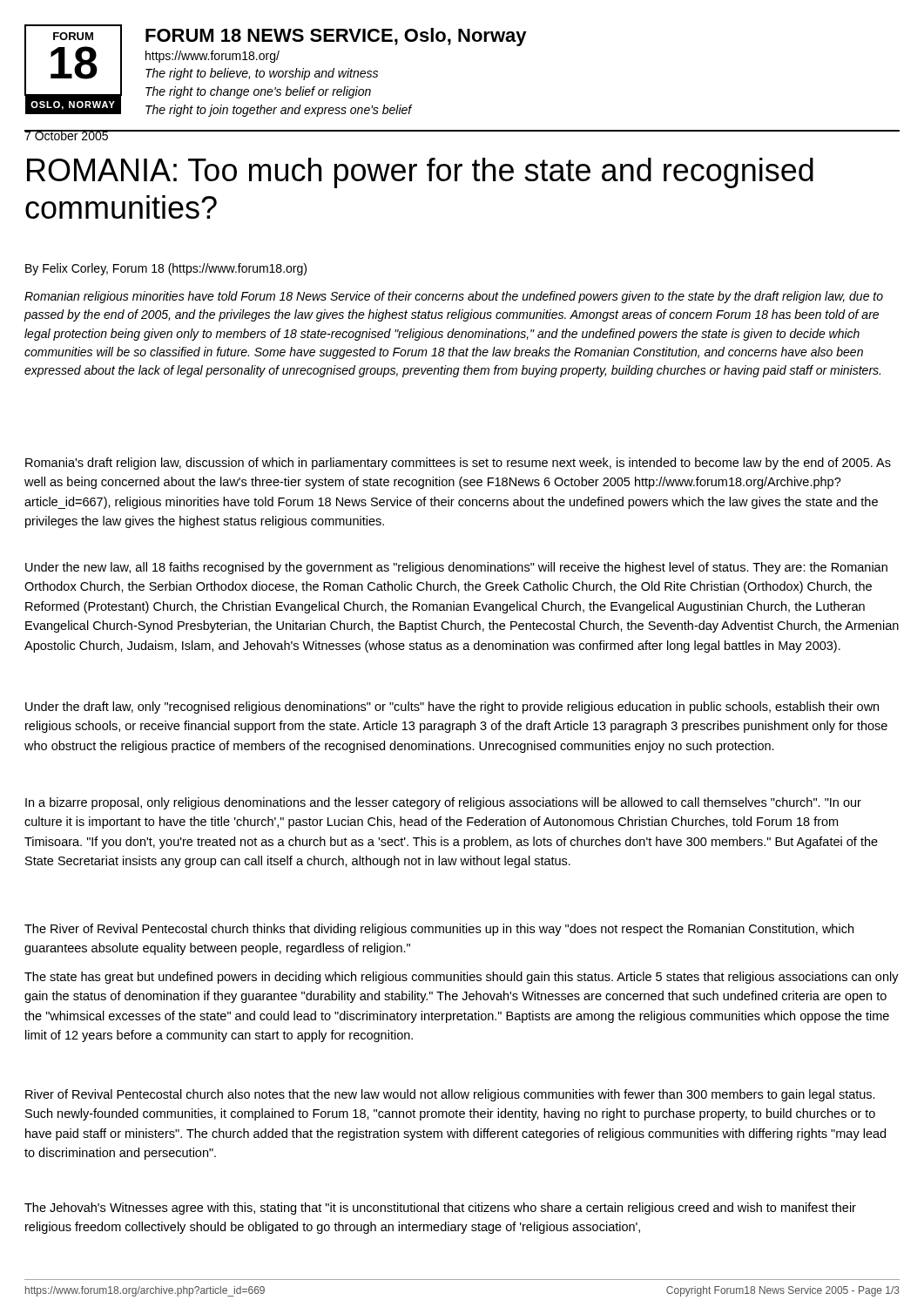Screen dimensions: 1307x924
Task: Point to the passage starting "Romanian religious minorities have"
Action: point(454,333)
